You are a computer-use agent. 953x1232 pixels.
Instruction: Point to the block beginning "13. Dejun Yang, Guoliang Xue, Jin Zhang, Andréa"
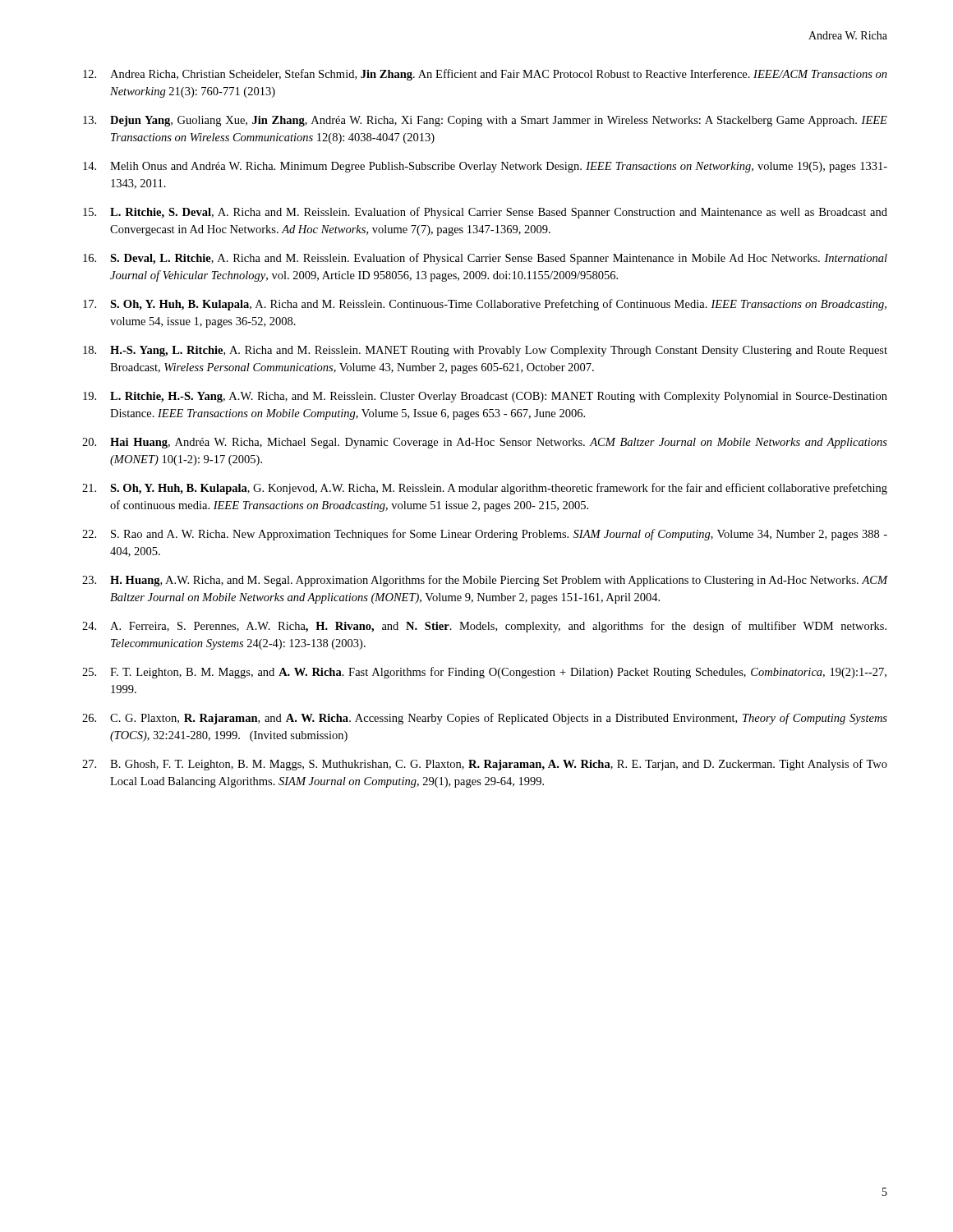click(485, 129)
